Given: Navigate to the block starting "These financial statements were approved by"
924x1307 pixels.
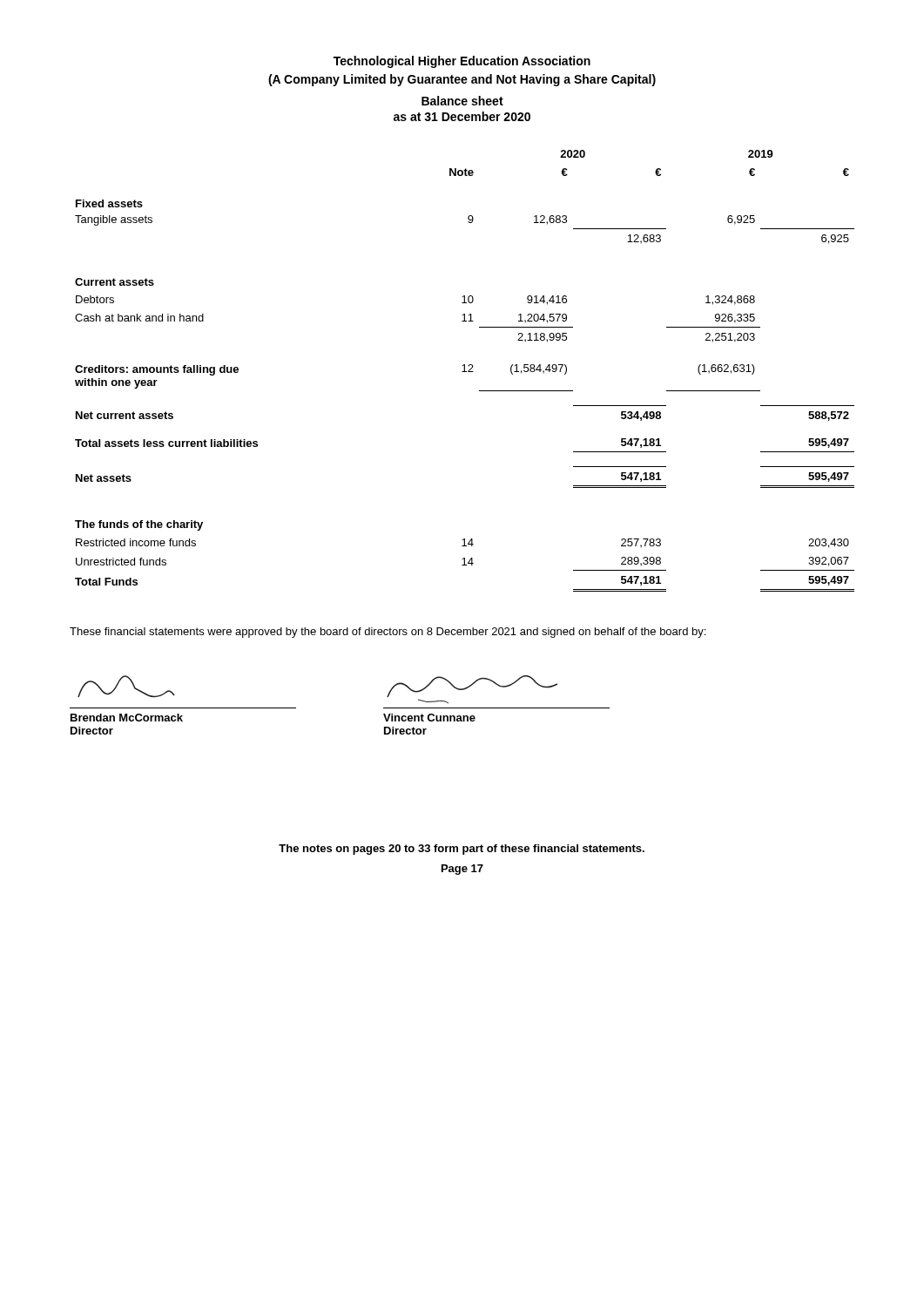Looking at the screenshot, I should pos(388,631).
